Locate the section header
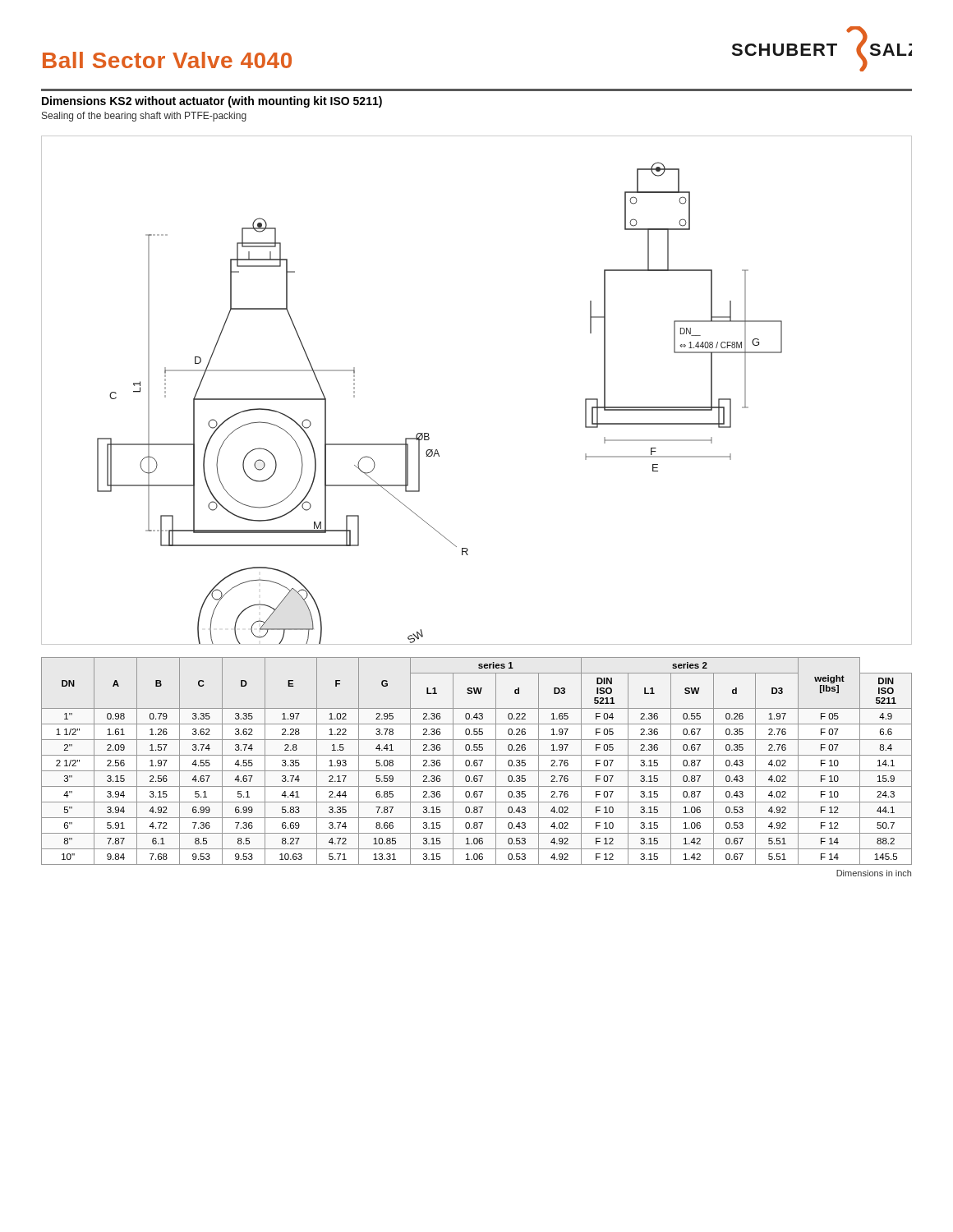The width and height of the screenshot is (953, 1232). (212, 101)
